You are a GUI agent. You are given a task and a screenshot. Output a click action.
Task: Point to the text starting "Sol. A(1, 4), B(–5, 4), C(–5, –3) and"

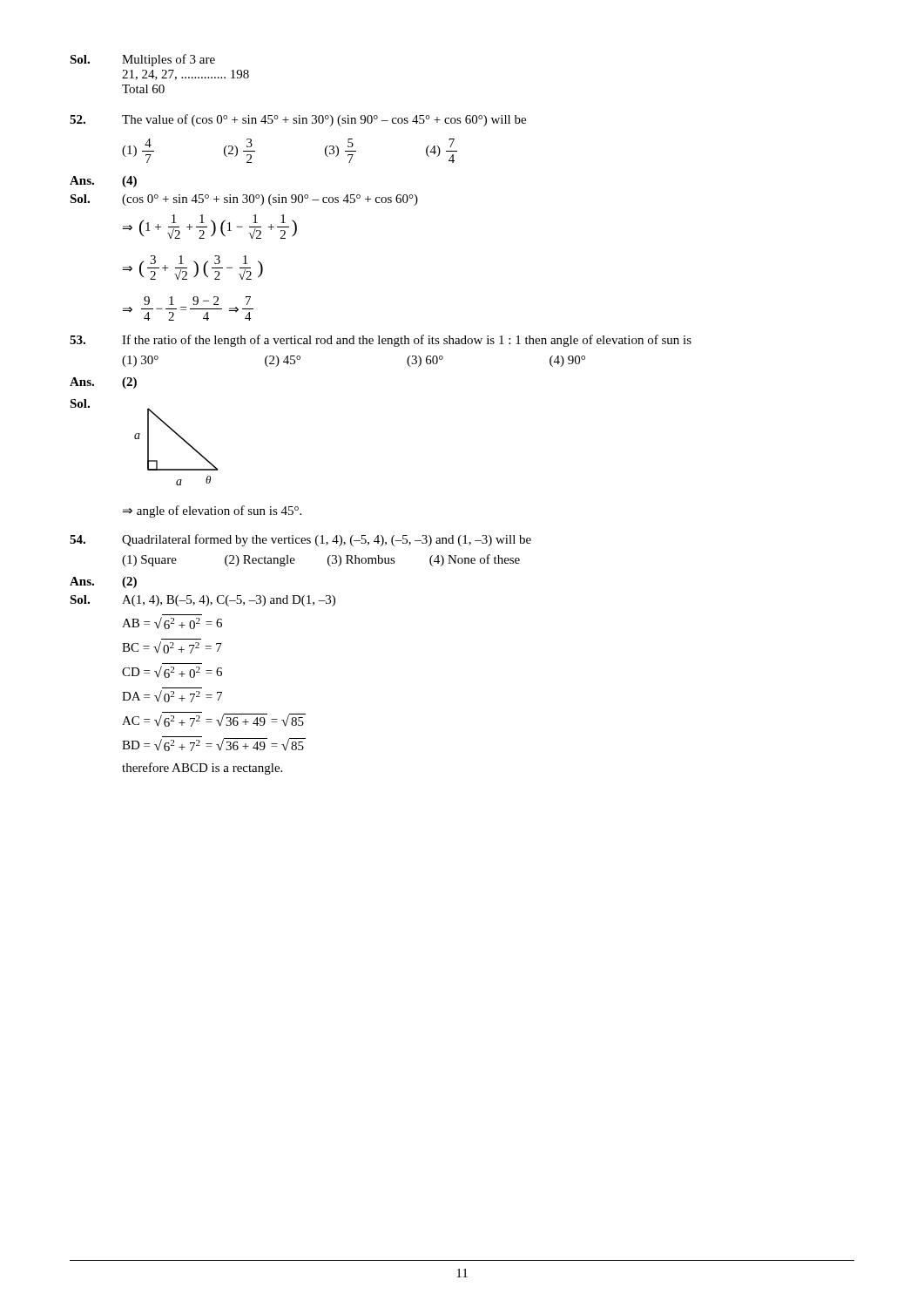tap(203, 600)
